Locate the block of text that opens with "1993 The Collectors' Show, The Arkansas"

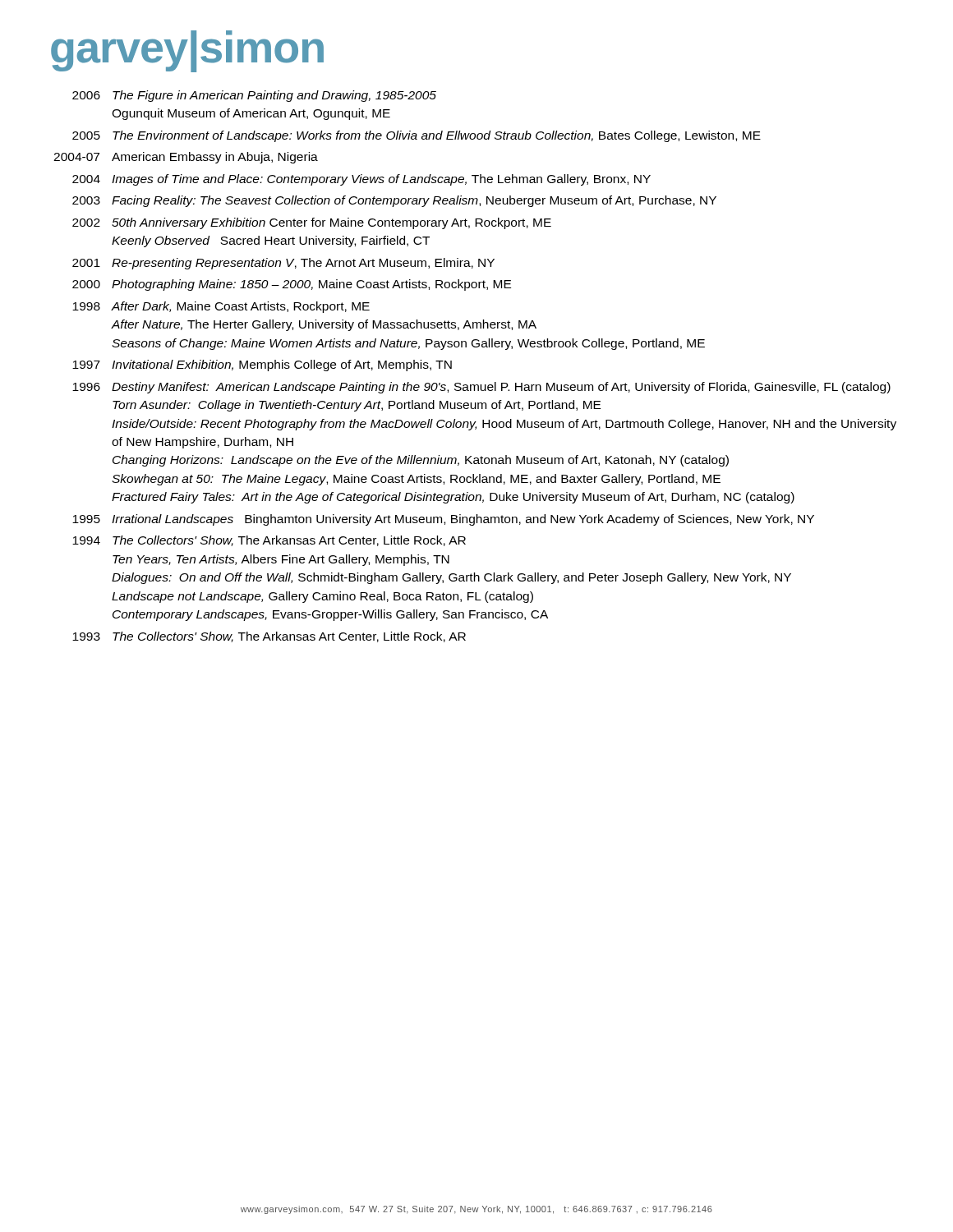pyautogui.click(x=476, y=636)
